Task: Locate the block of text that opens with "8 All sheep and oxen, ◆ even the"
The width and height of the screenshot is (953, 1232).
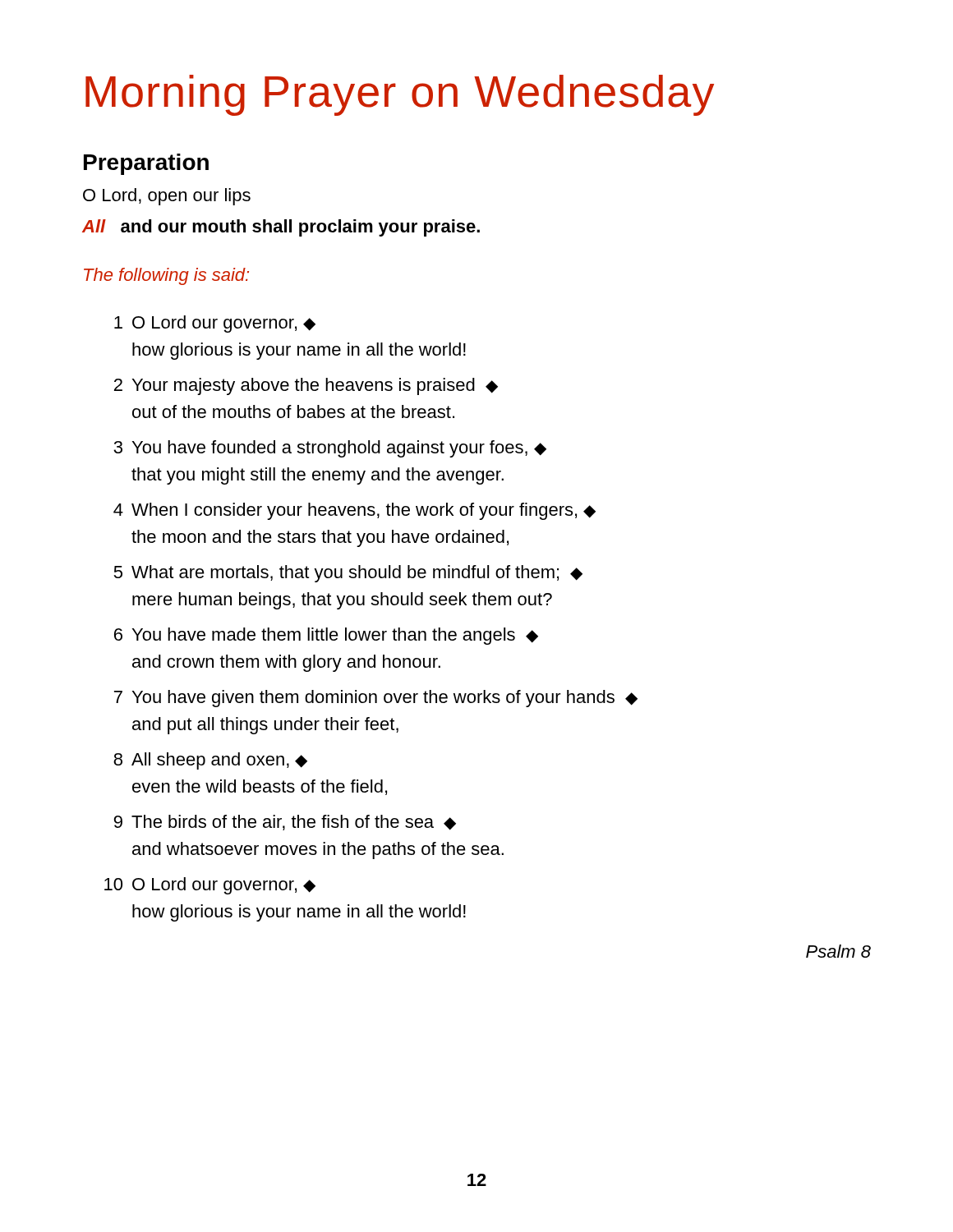Action: 210,761
